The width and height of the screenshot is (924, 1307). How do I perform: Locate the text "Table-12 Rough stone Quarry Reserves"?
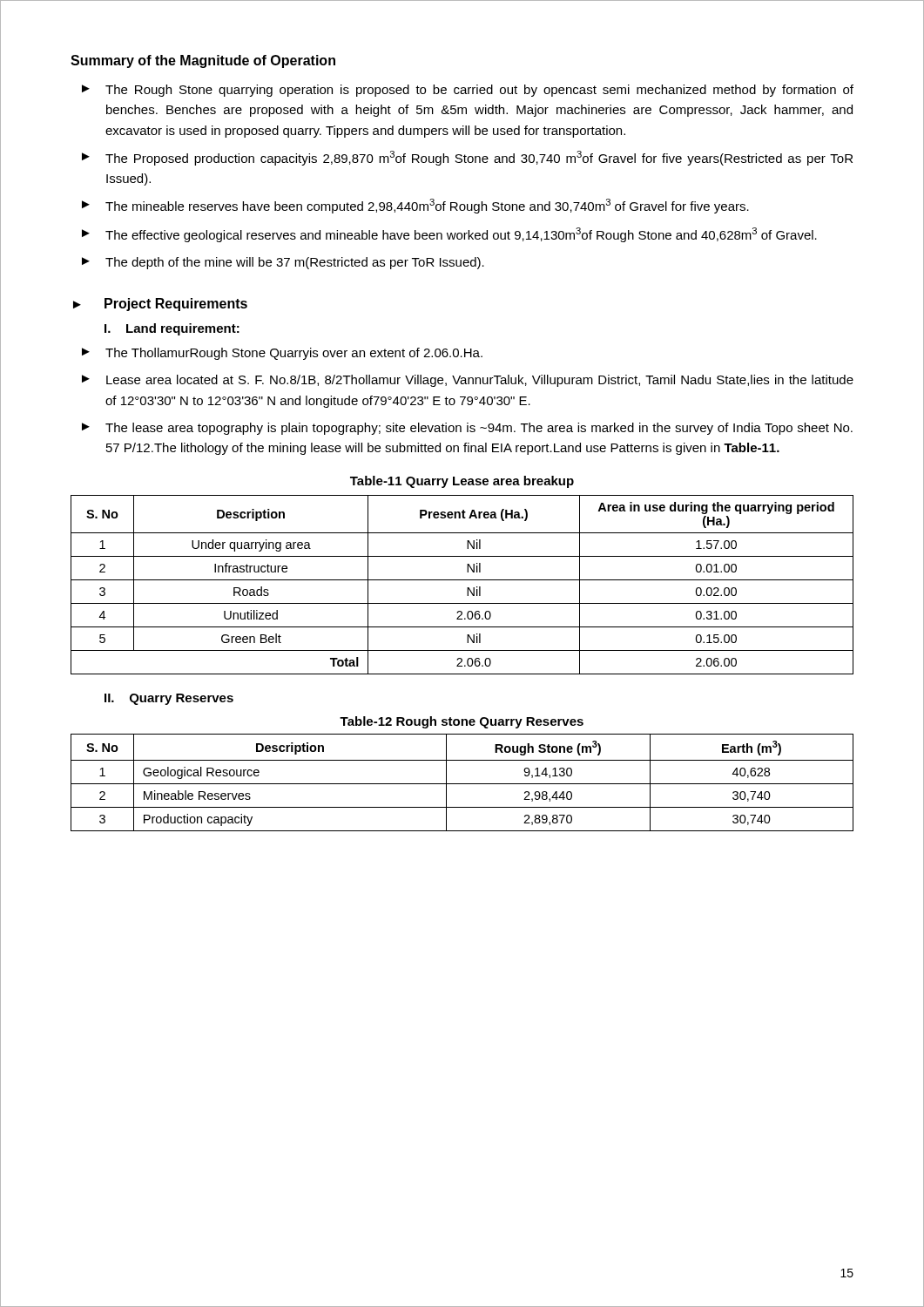pos(462,721)
